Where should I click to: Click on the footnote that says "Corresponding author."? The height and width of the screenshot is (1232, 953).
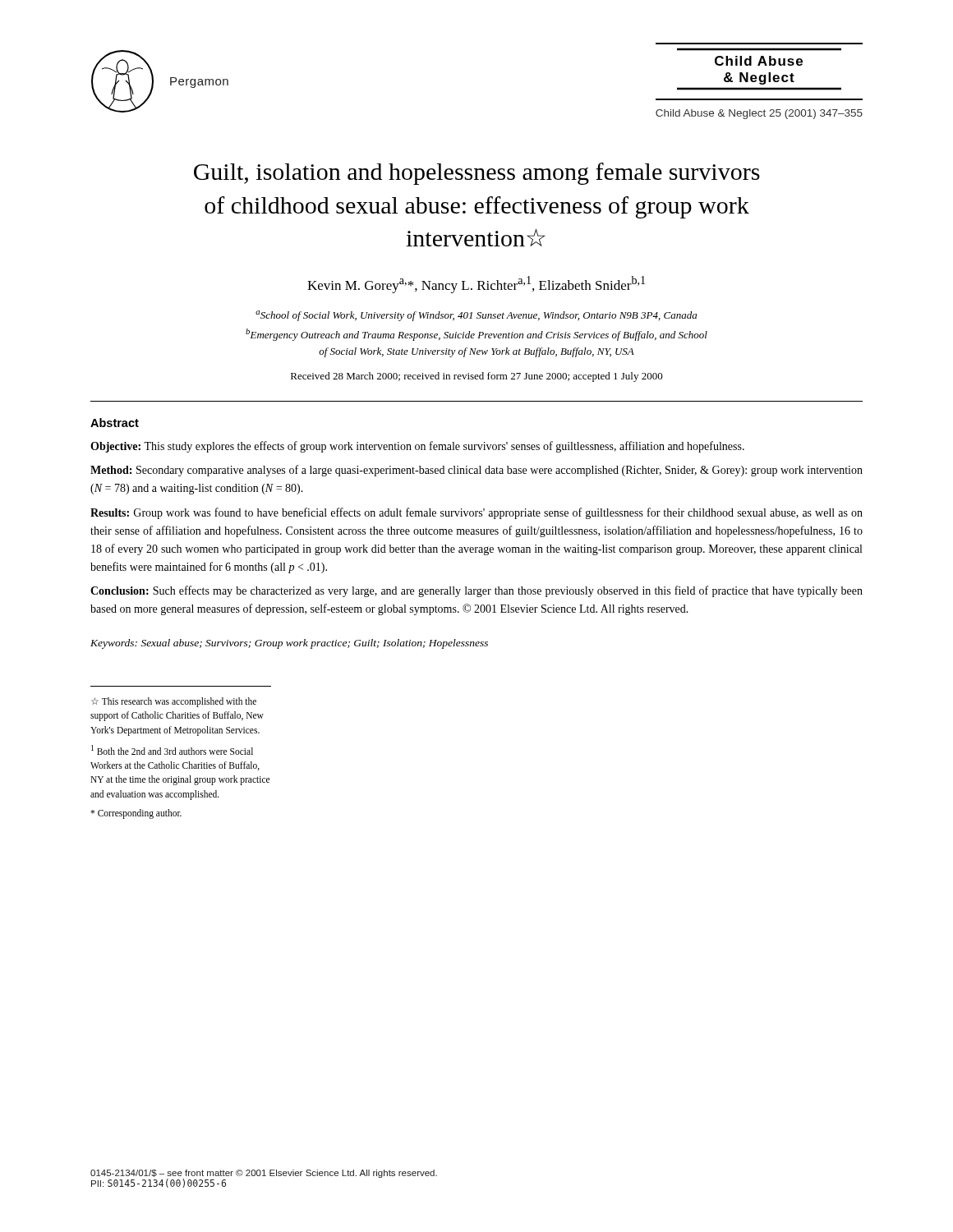coord(136,813)
